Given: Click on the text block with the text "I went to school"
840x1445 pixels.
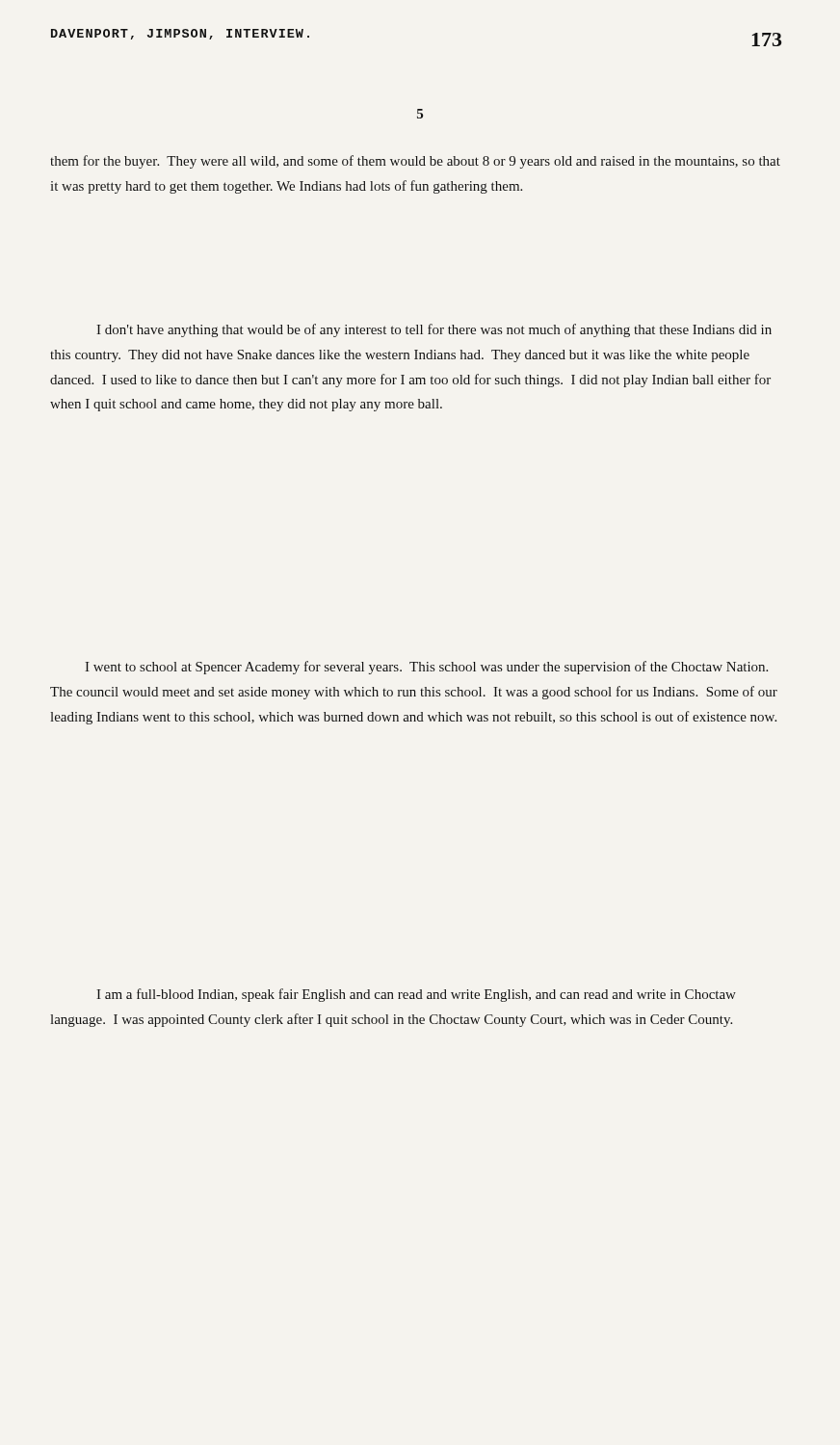Looking at the screenshot, I should tap(414, 692).
